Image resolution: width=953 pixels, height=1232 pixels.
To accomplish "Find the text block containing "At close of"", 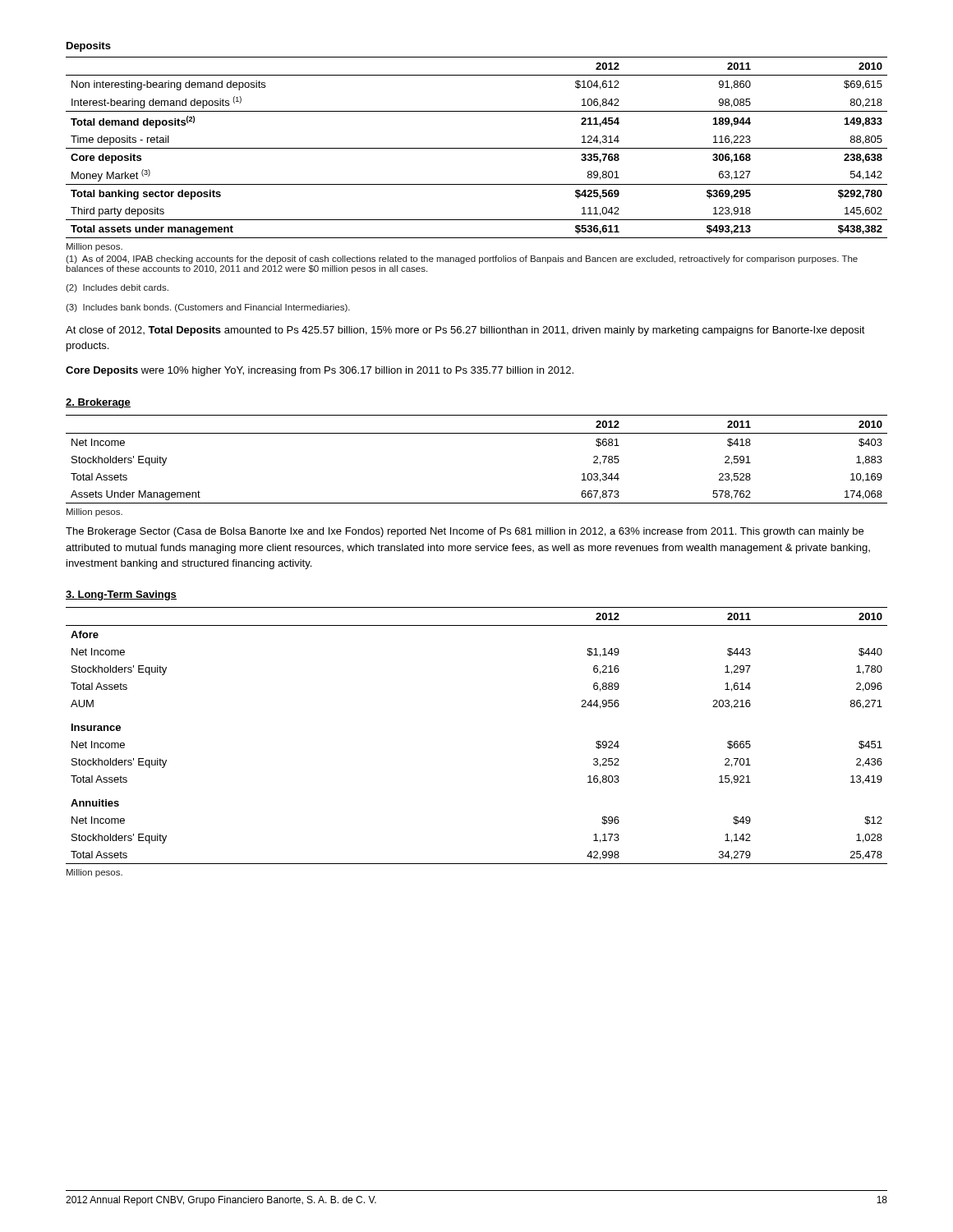I will tap(465, 338).
